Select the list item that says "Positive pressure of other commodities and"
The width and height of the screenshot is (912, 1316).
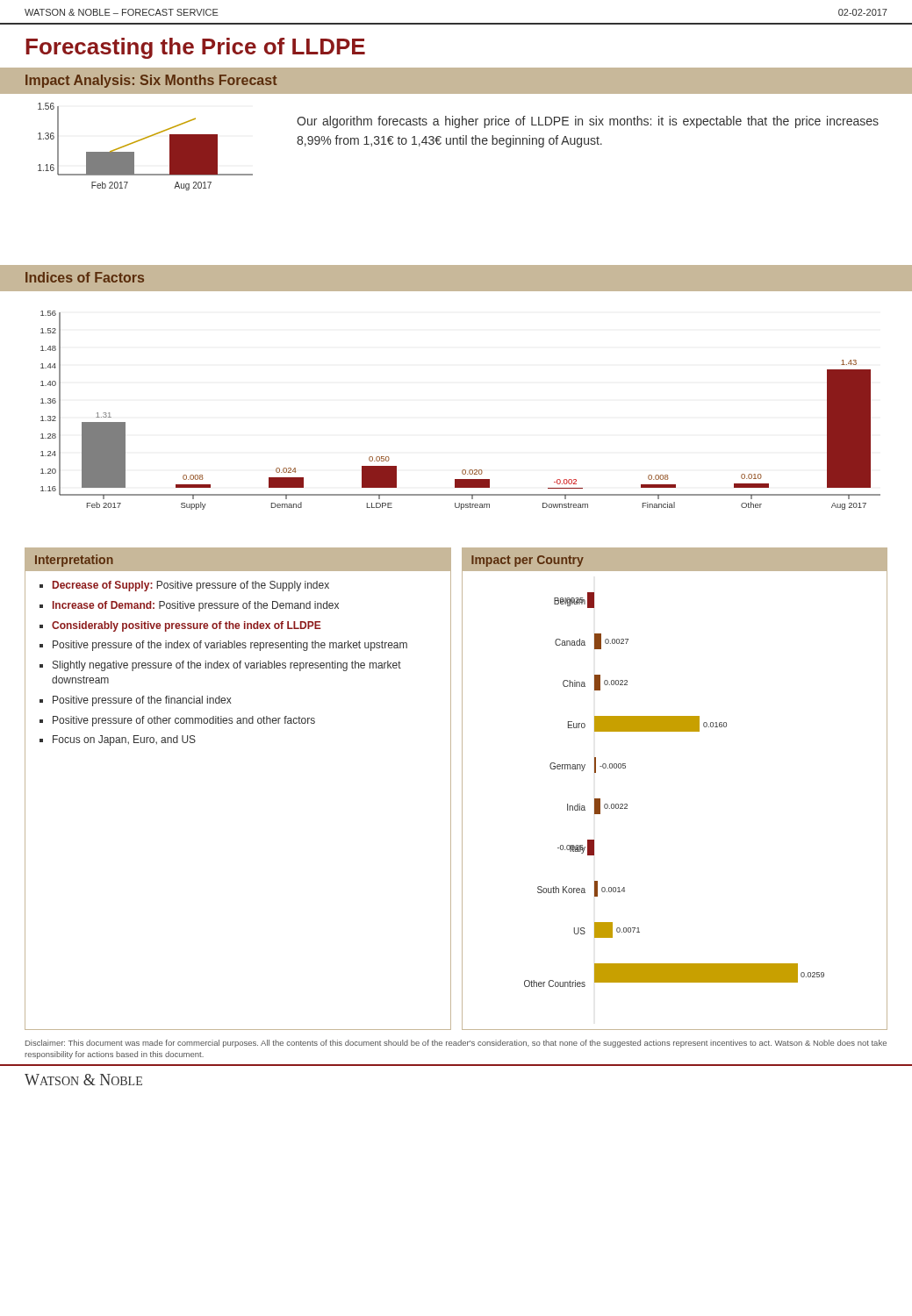coord(184,720)
